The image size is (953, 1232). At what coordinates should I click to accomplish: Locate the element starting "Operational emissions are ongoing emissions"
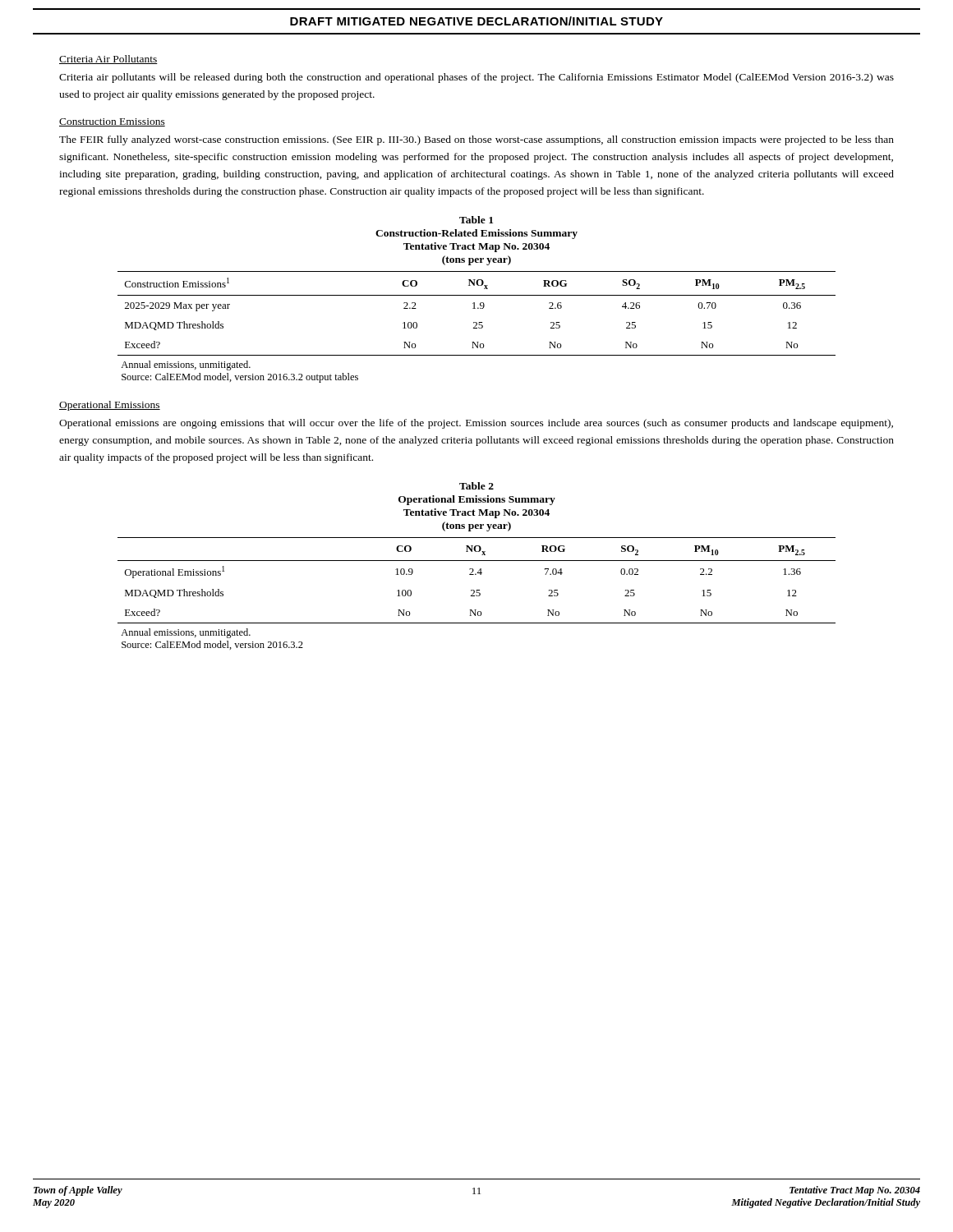[476, 440]
